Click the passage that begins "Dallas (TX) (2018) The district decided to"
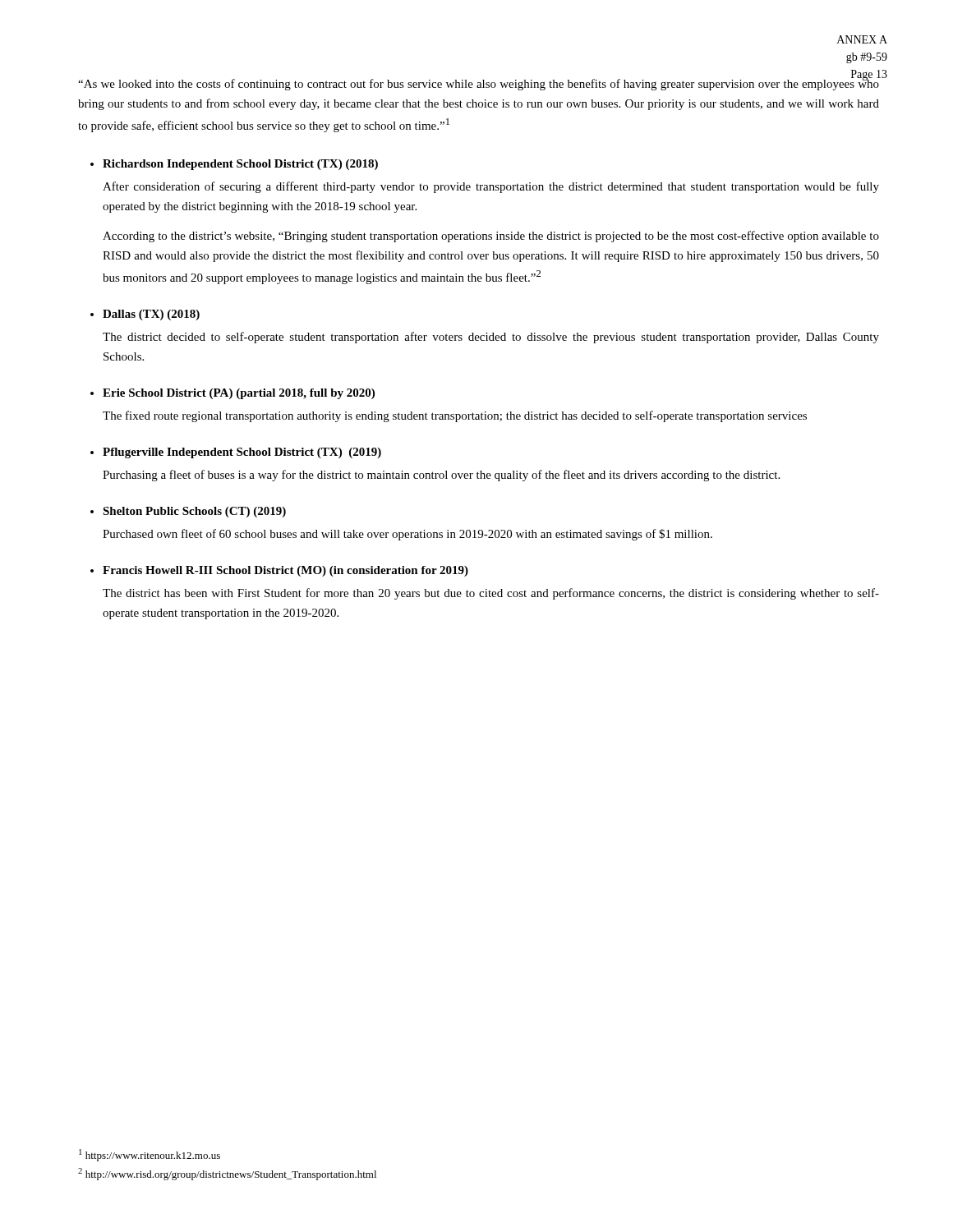The width and height of the screenshot is (953, 1232). (x=491, y=337)
